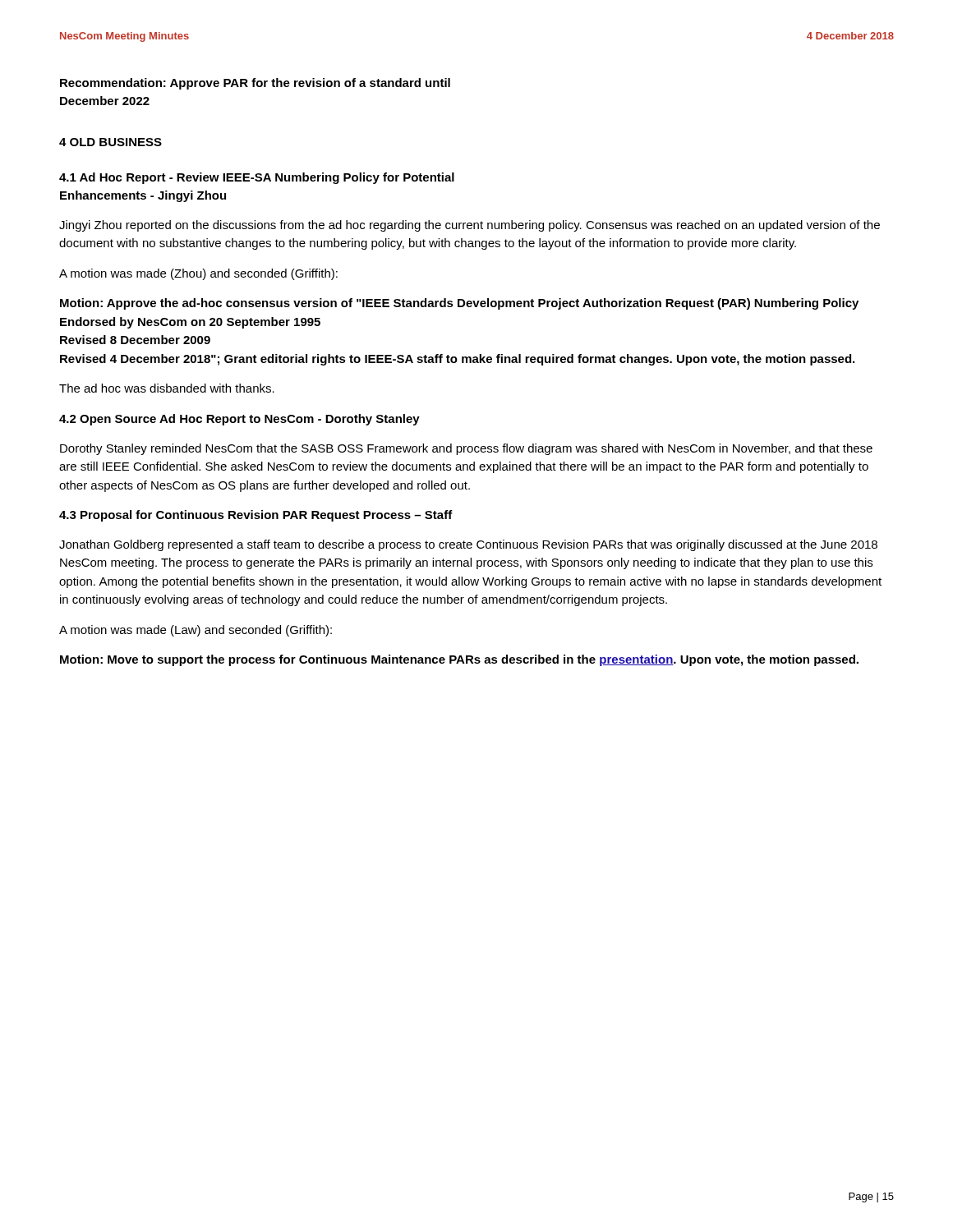Image resolution: width=953 pixels, height=1232 pixels.
Task: Locate the block of text that opens with "The ad hoc"
Action: pyautogui.click(x=167, y=388)
